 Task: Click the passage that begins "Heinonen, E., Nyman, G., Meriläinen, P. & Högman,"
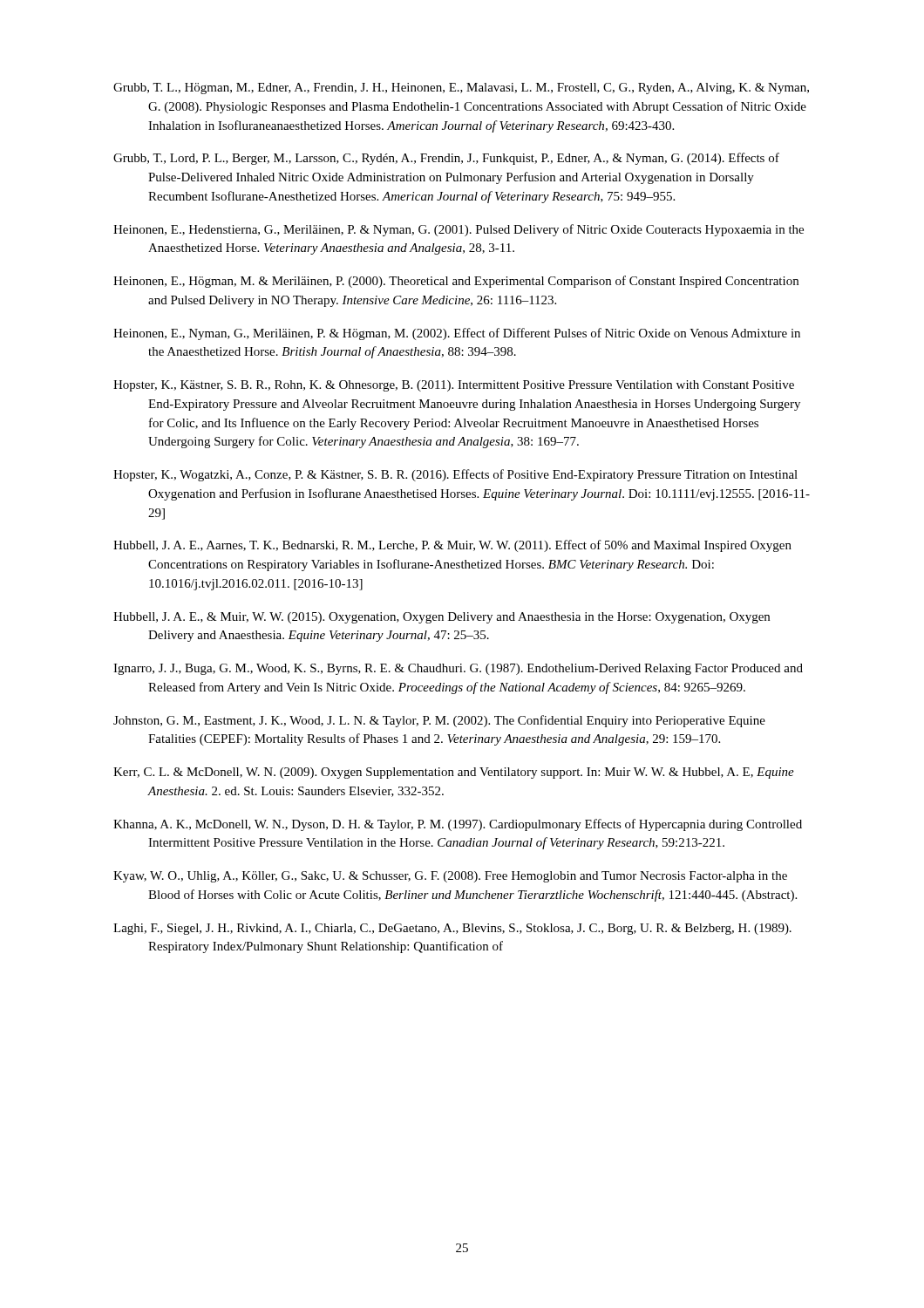(457, 342)
